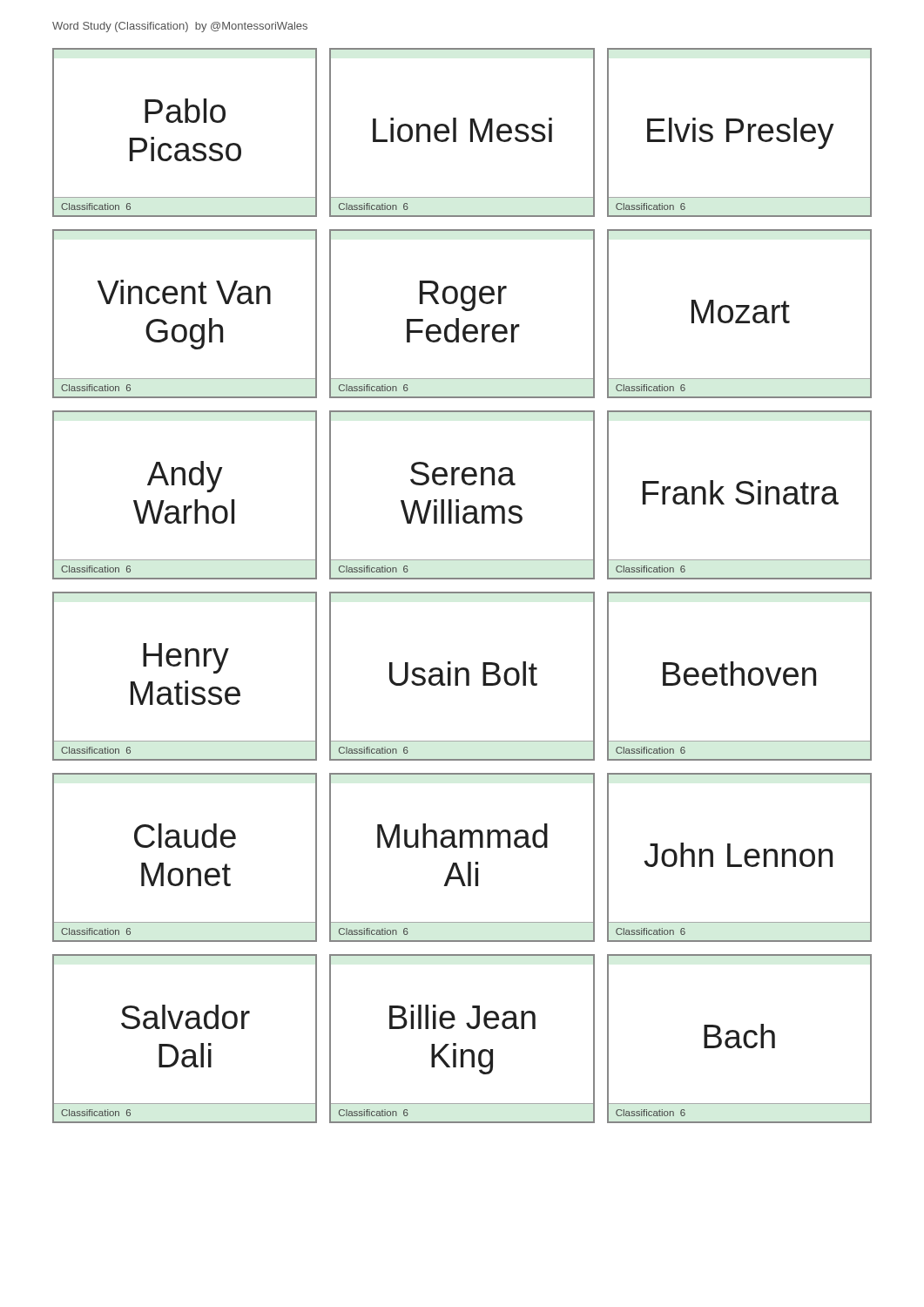
Task: Locate the text "SalvadorDali Classification 6"
Action: (185, 1039)
